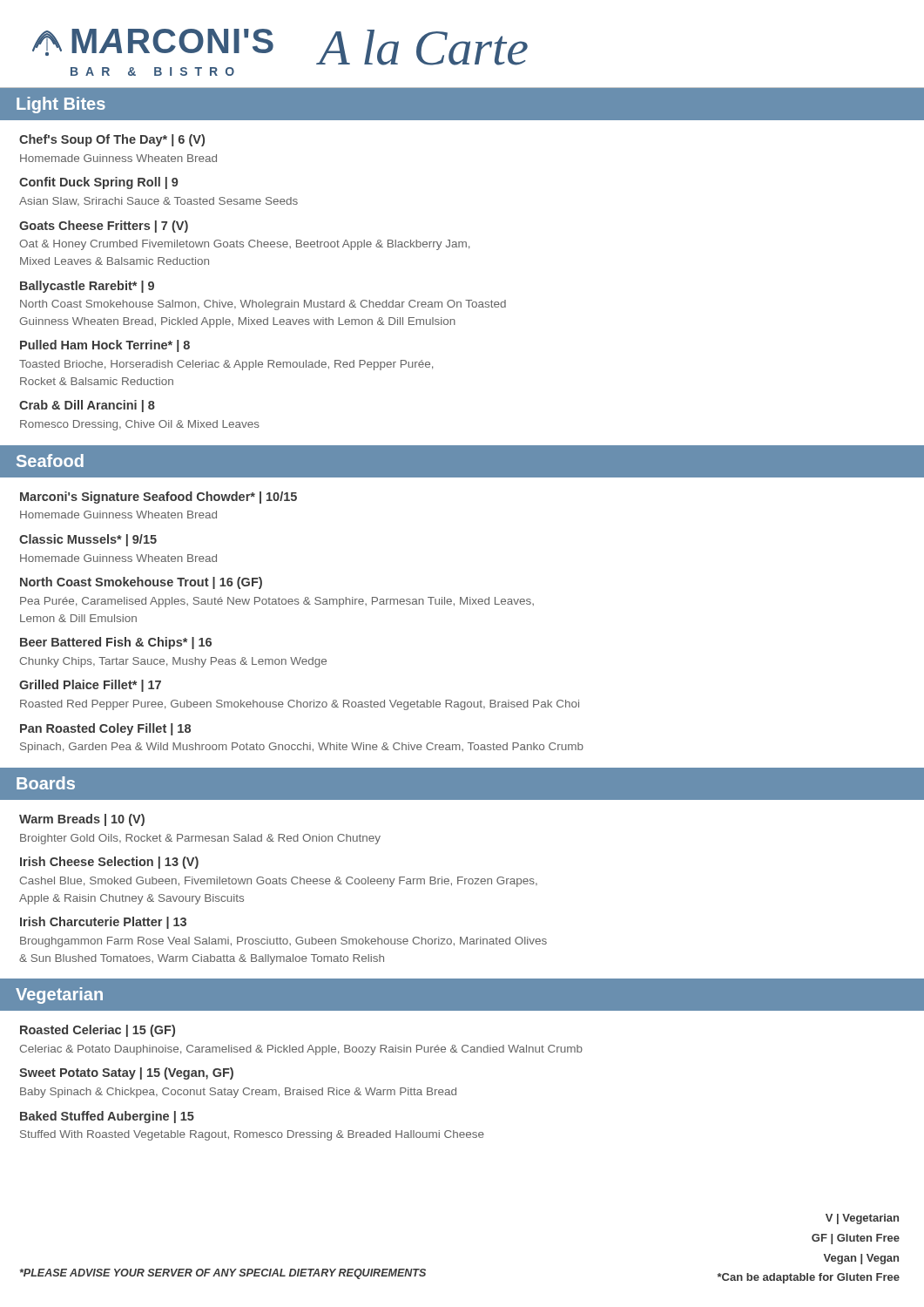
Task: Find the block on this page that starts "Pan Roasted Coley Fillet | 18 Spinach,"
Action: [x=462, y=737]
